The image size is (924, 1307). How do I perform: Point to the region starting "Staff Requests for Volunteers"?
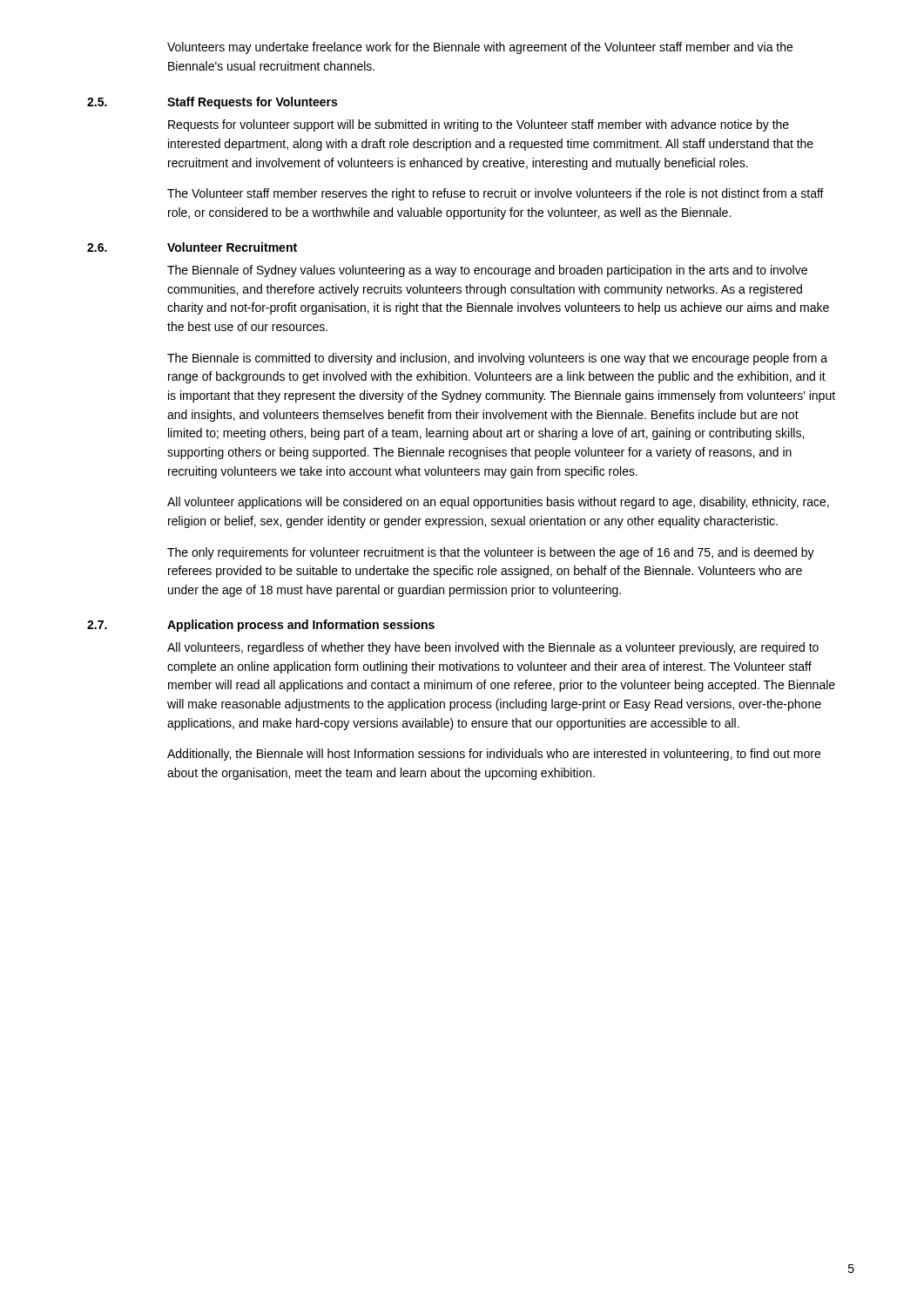pyautogui.click(x=252, y=102)
